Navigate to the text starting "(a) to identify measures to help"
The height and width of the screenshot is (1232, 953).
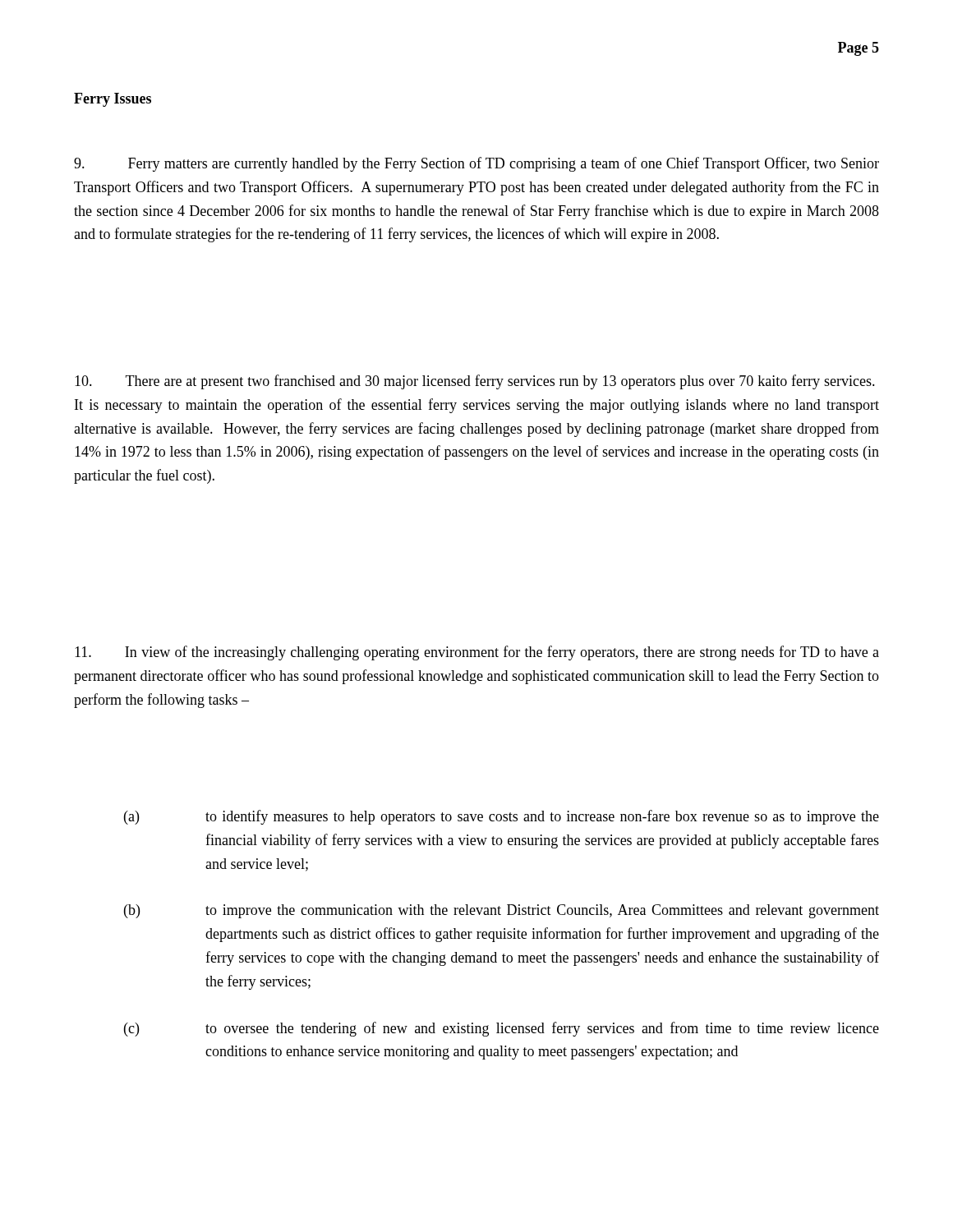[476, 840]
